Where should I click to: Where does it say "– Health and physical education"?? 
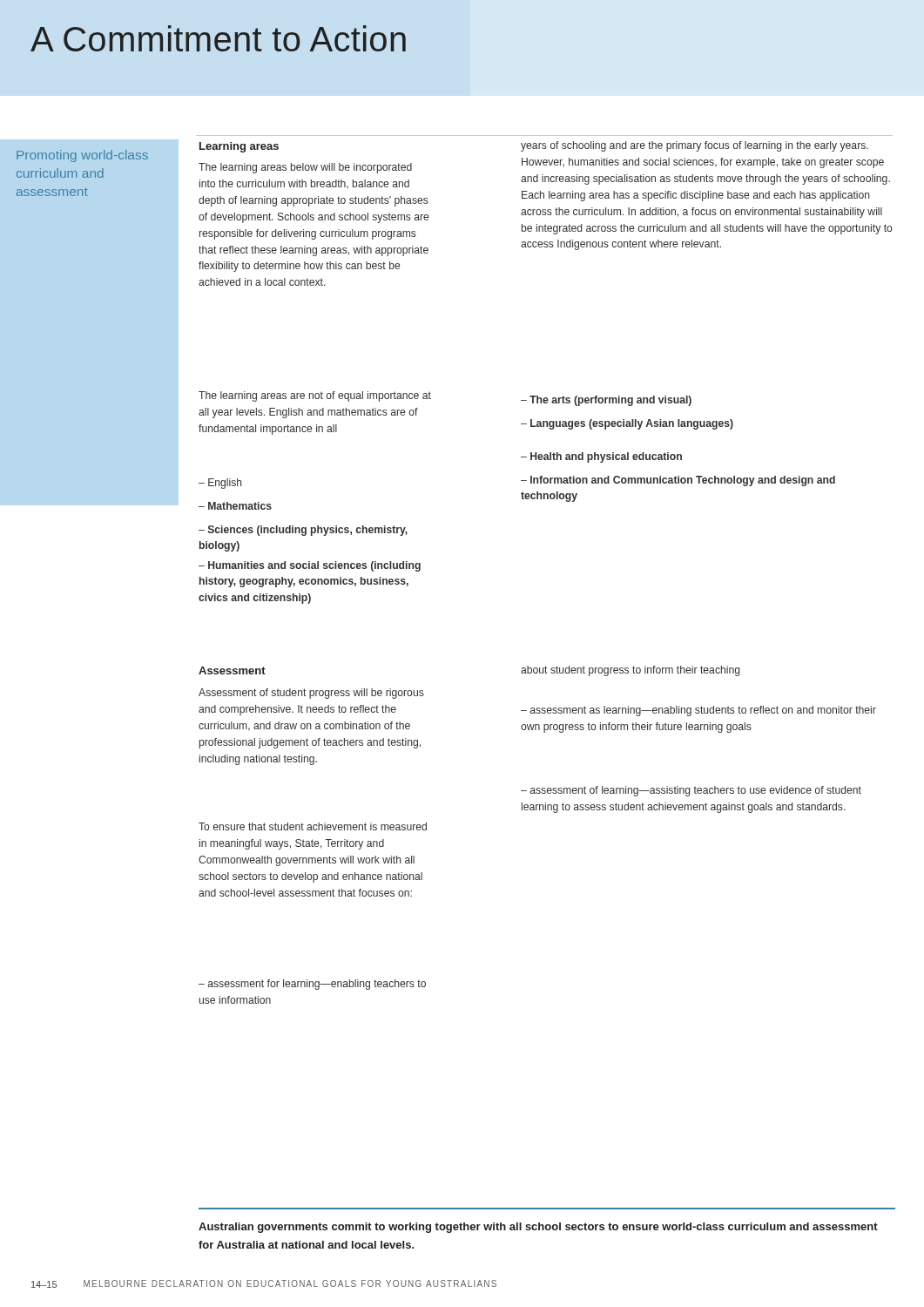click(x=602, y=457)
